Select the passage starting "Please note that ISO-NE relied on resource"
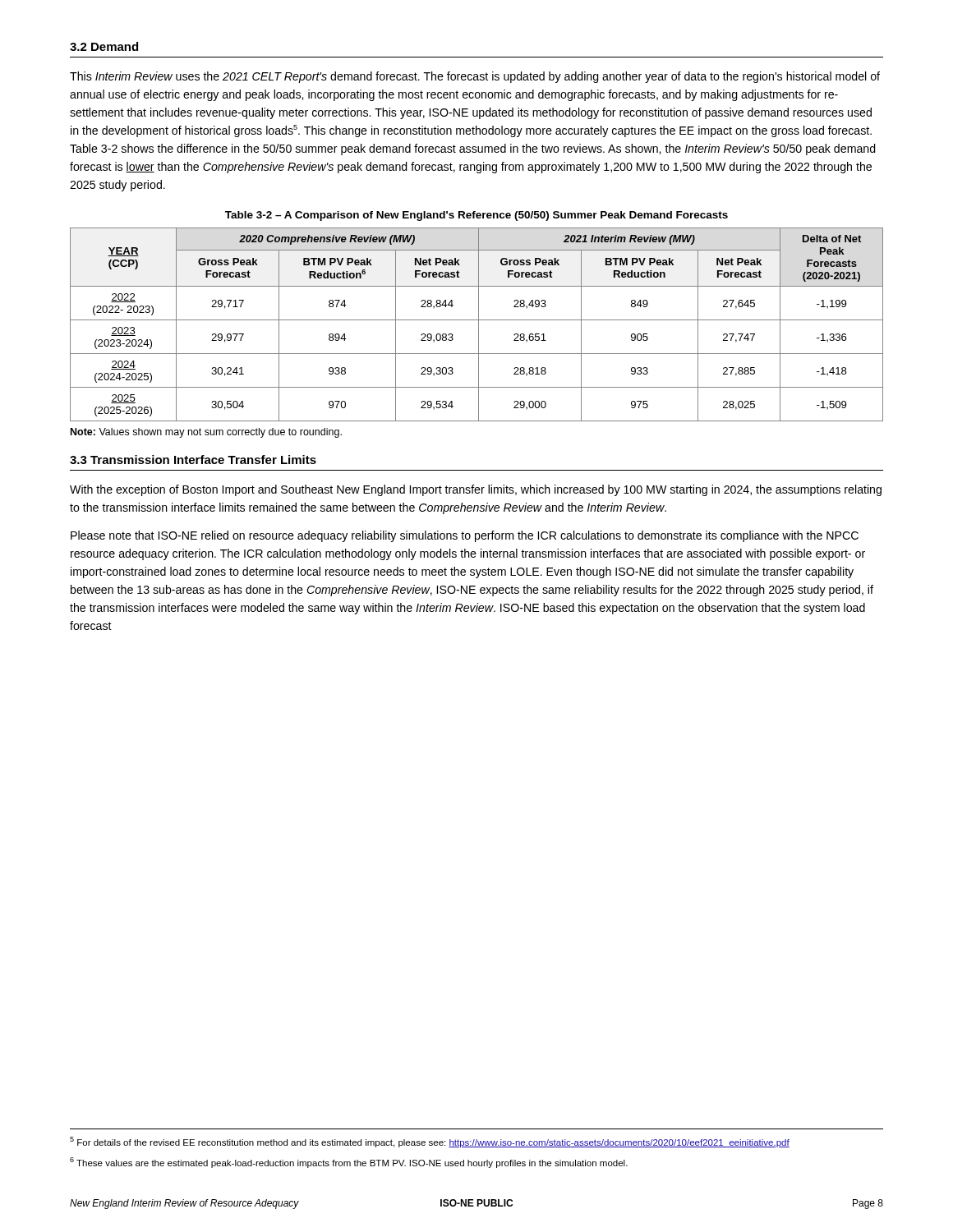Screen dimensions: 1232x953 [472, 581]
